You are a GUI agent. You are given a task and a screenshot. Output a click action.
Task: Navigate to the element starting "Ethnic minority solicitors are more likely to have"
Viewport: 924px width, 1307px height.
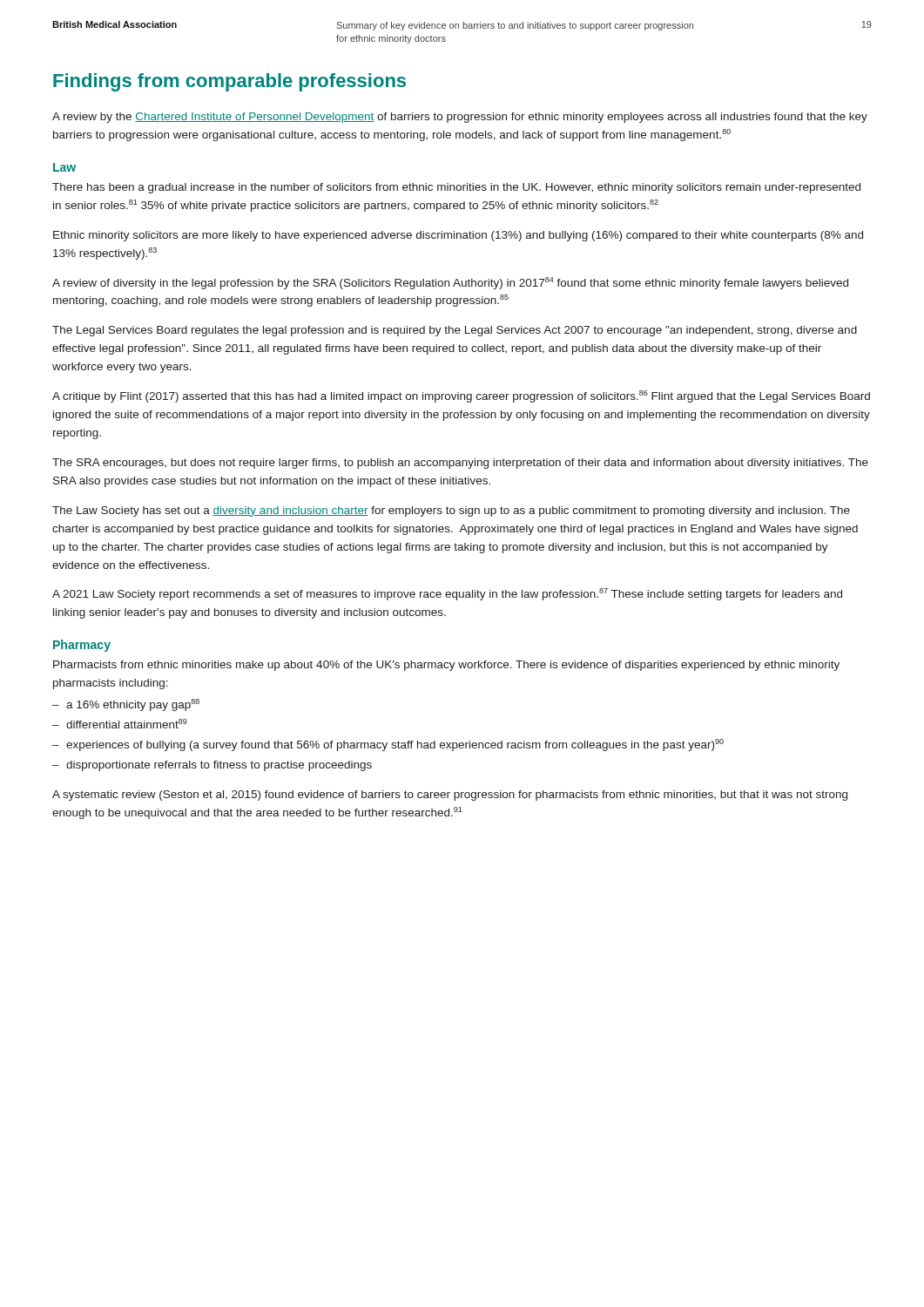pos(458,244)
